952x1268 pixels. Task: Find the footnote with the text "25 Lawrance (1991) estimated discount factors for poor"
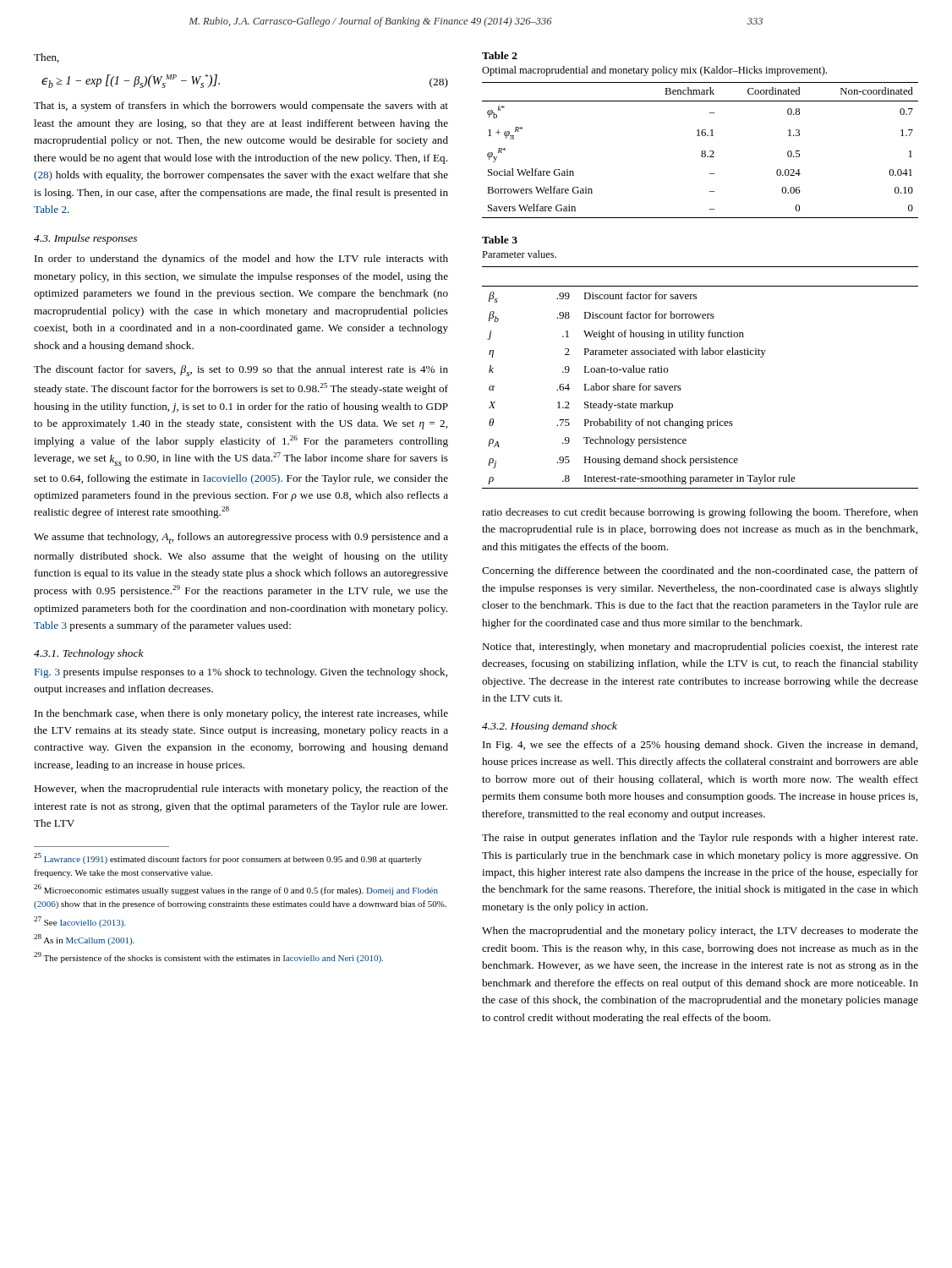[228, 864]
